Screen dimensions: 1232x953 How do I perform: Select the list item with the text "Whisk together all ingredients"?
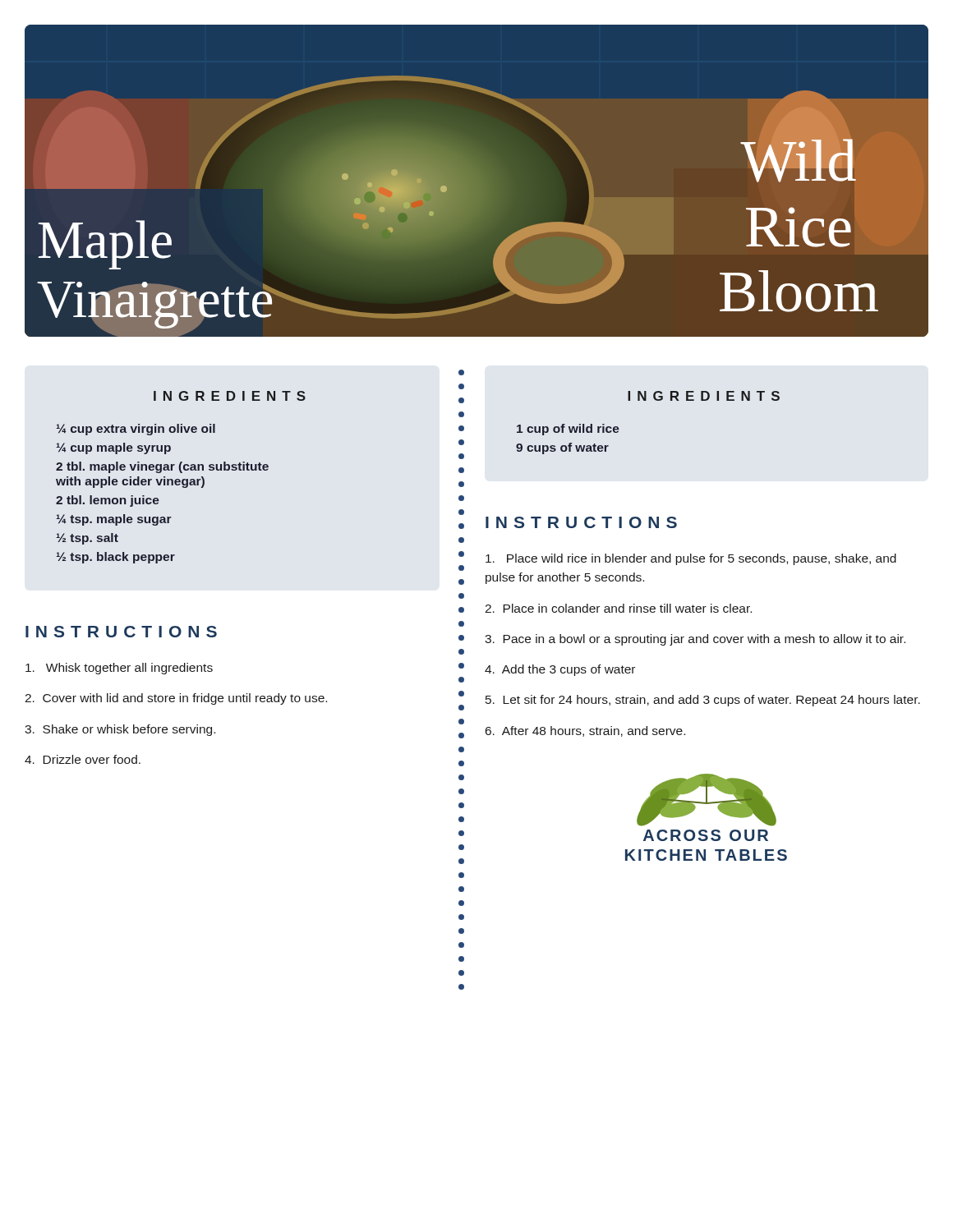click(119, 667)
